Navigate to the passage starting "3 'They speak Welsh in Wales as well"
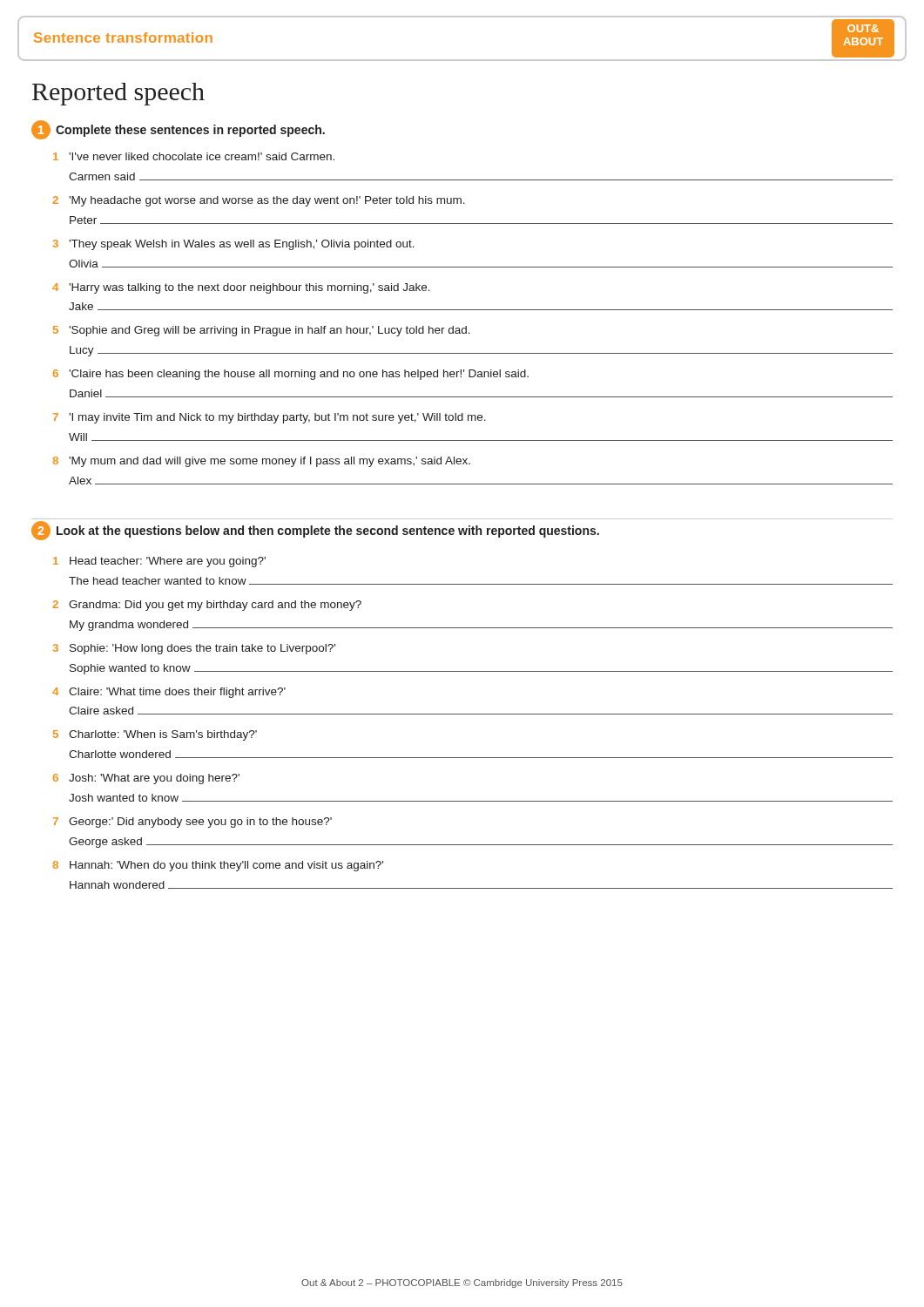The image size is (924, 1307). click(x=234, y=245)
